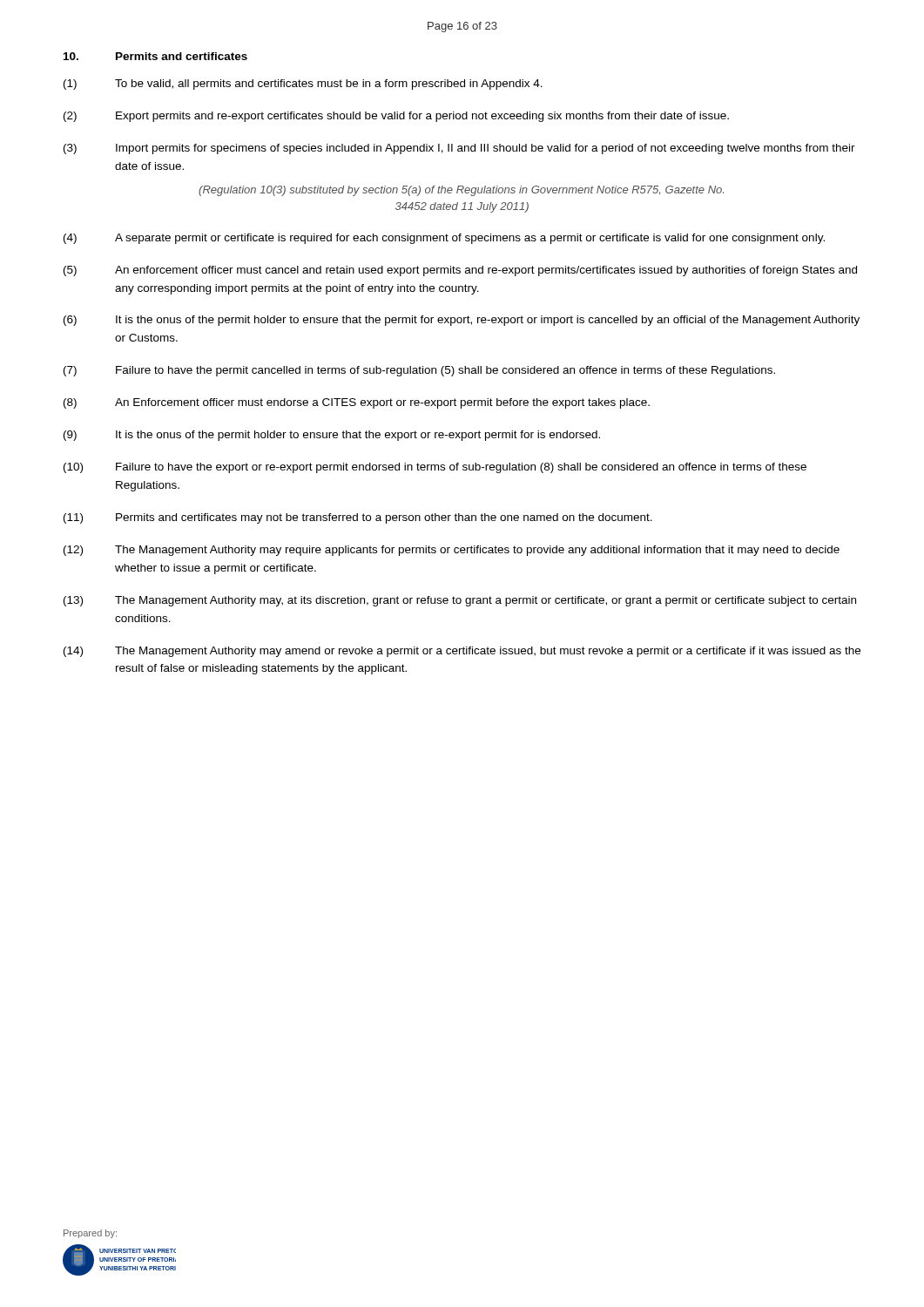Image resolution: width=924 pixels, height=1307 pixels.
Task: Click on the text starting "(9) It is the onus of"
Action: click(462, 435)
